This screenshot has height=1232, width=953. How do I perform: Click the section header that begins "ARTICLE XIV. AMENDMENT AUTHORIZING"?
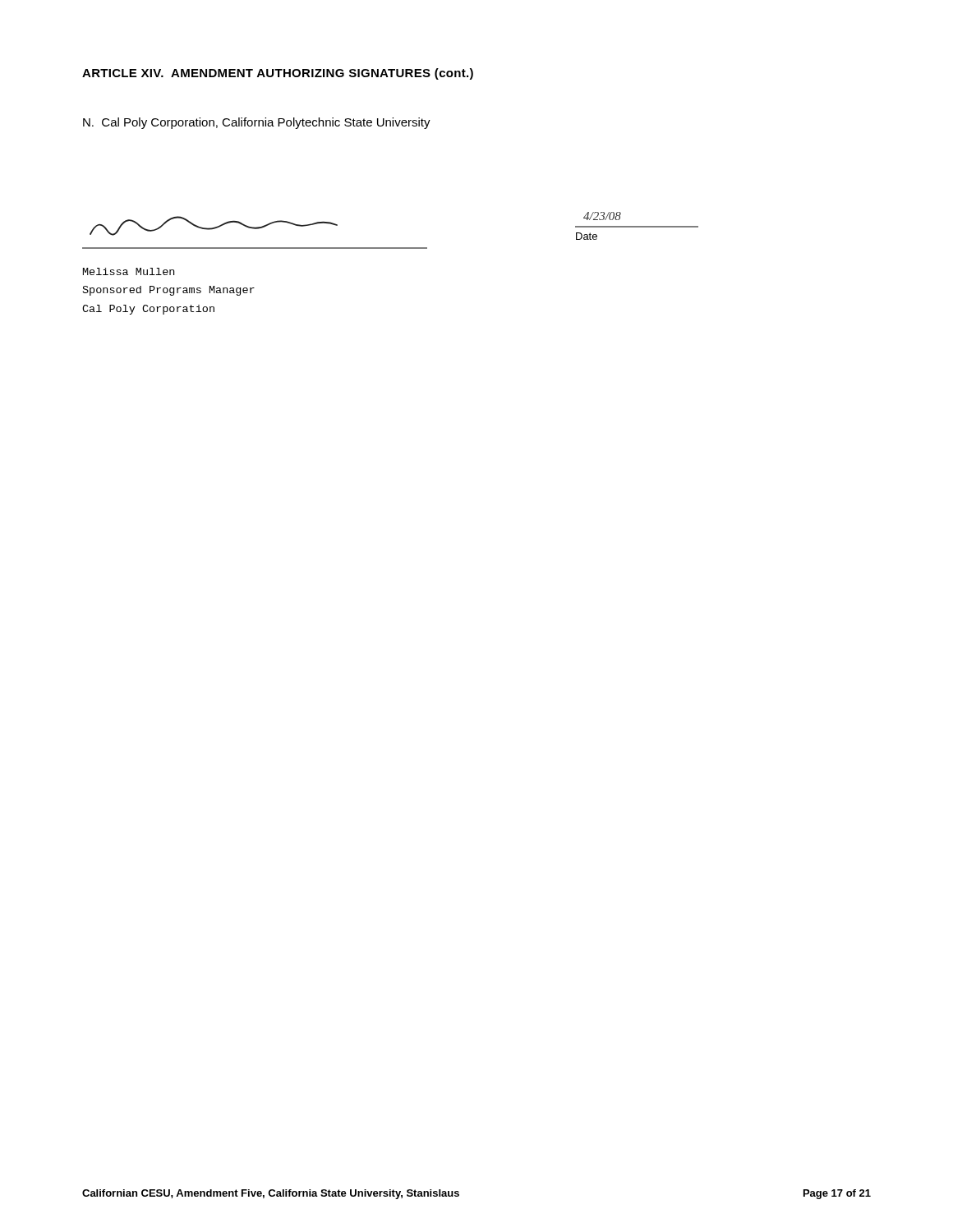click(x=278, y=73)
